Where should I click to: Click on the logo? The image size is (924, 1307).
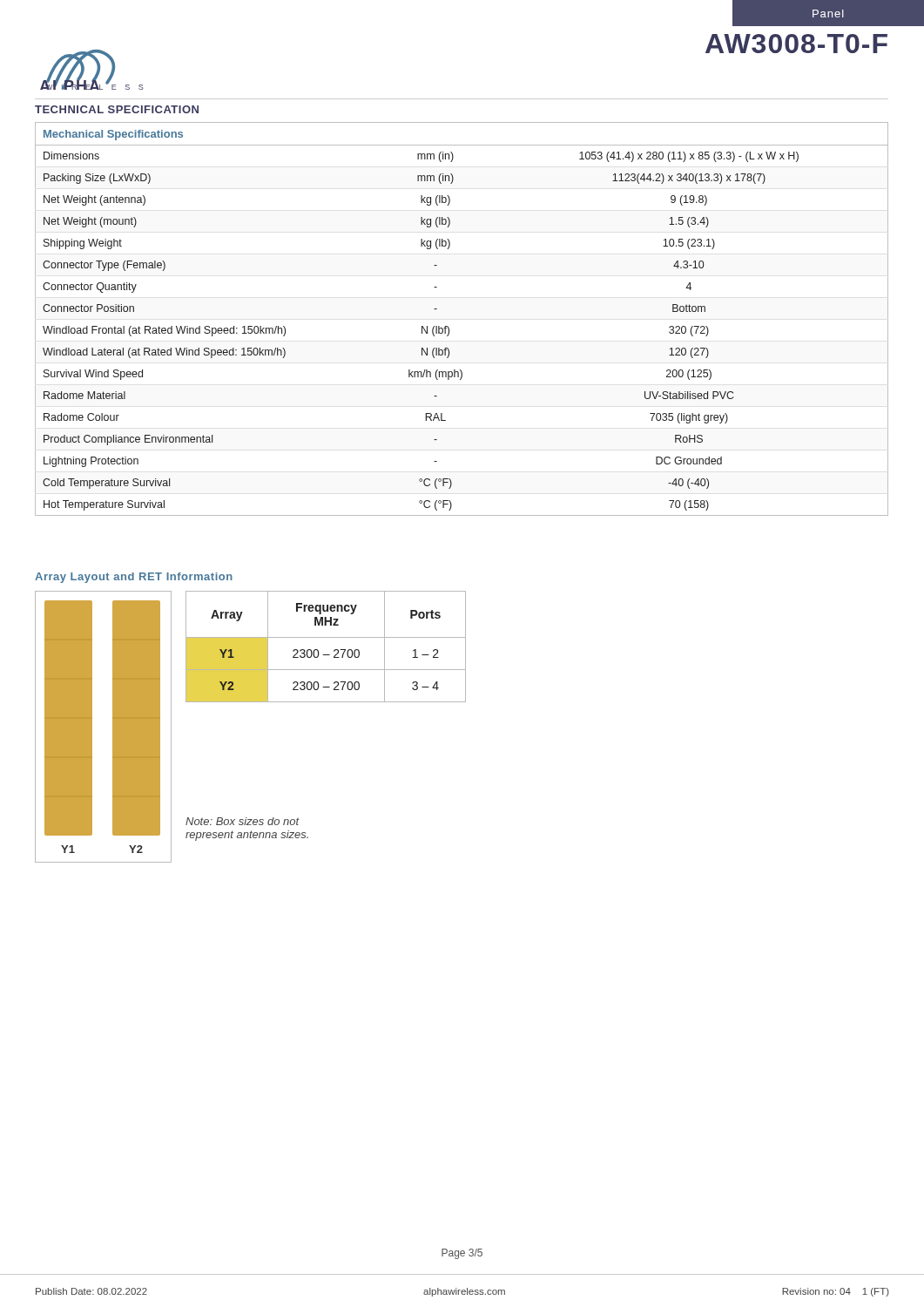pyautogui.click(x=105, y=61)
